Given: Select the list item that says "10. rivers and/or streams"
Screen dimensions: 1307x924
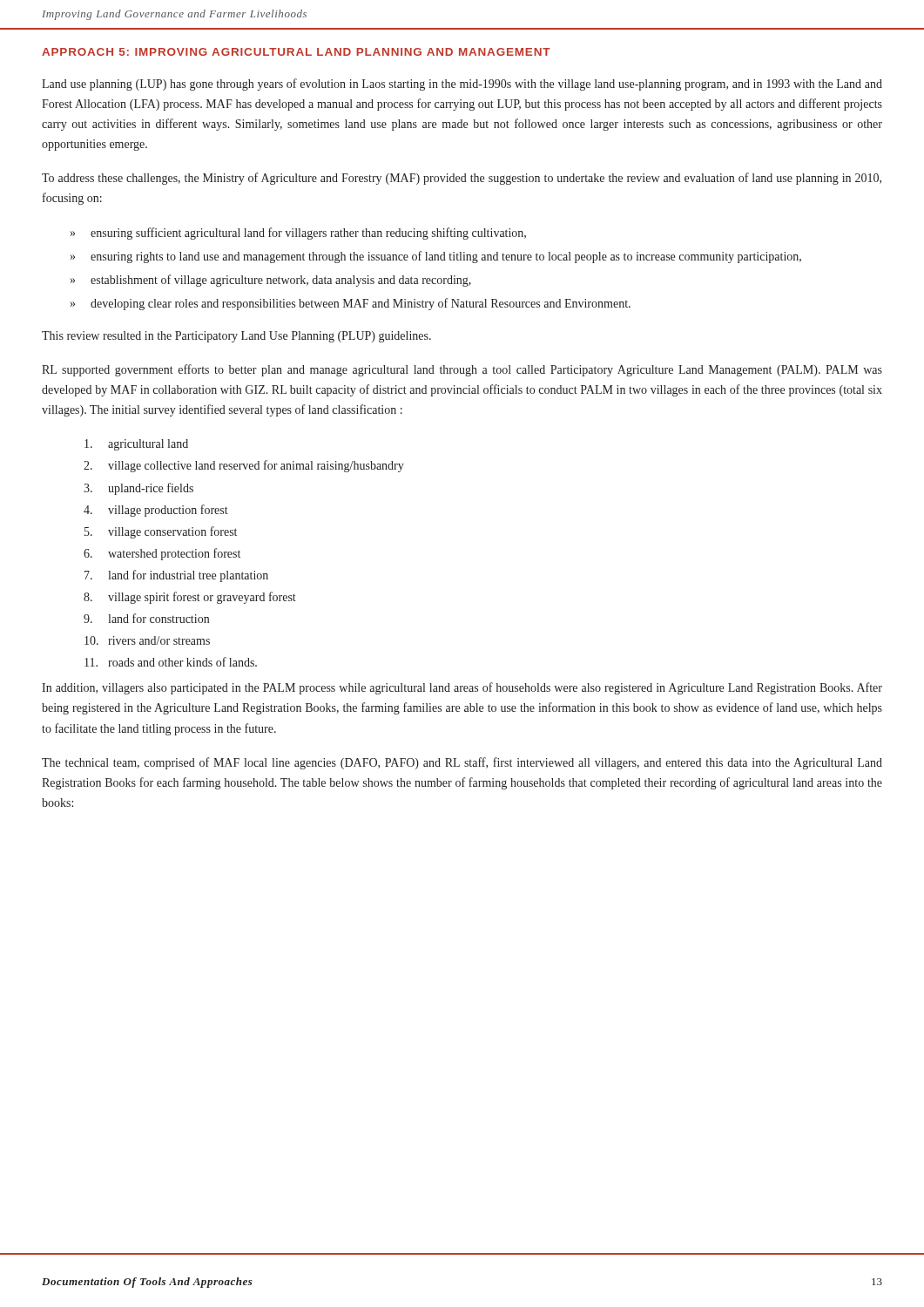Looking at the screenshot, I should (x=147, y=641).
